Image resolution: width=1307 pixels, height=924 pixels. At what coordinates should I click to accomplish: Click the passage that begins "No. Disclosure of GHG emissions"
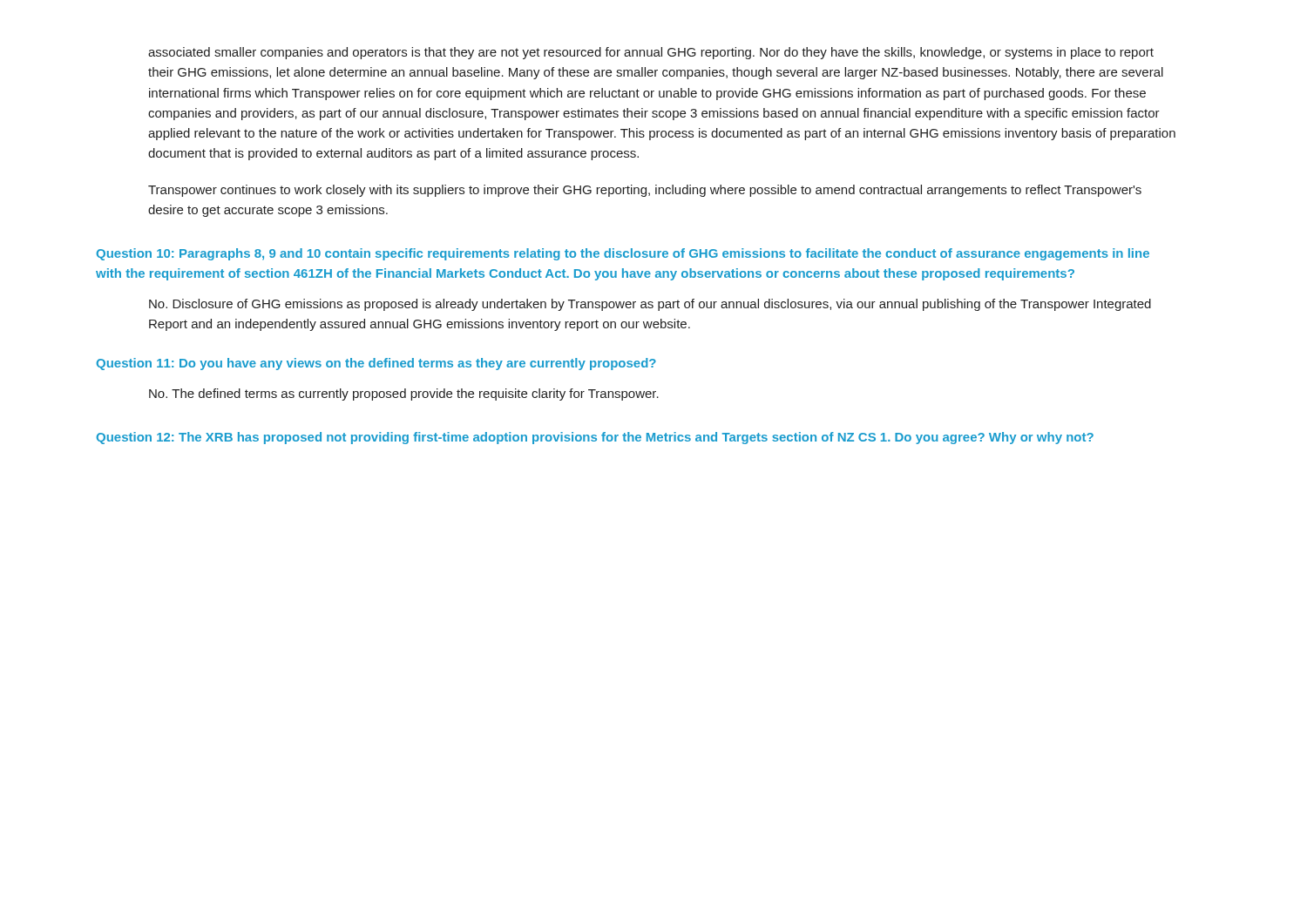(650, 314)
